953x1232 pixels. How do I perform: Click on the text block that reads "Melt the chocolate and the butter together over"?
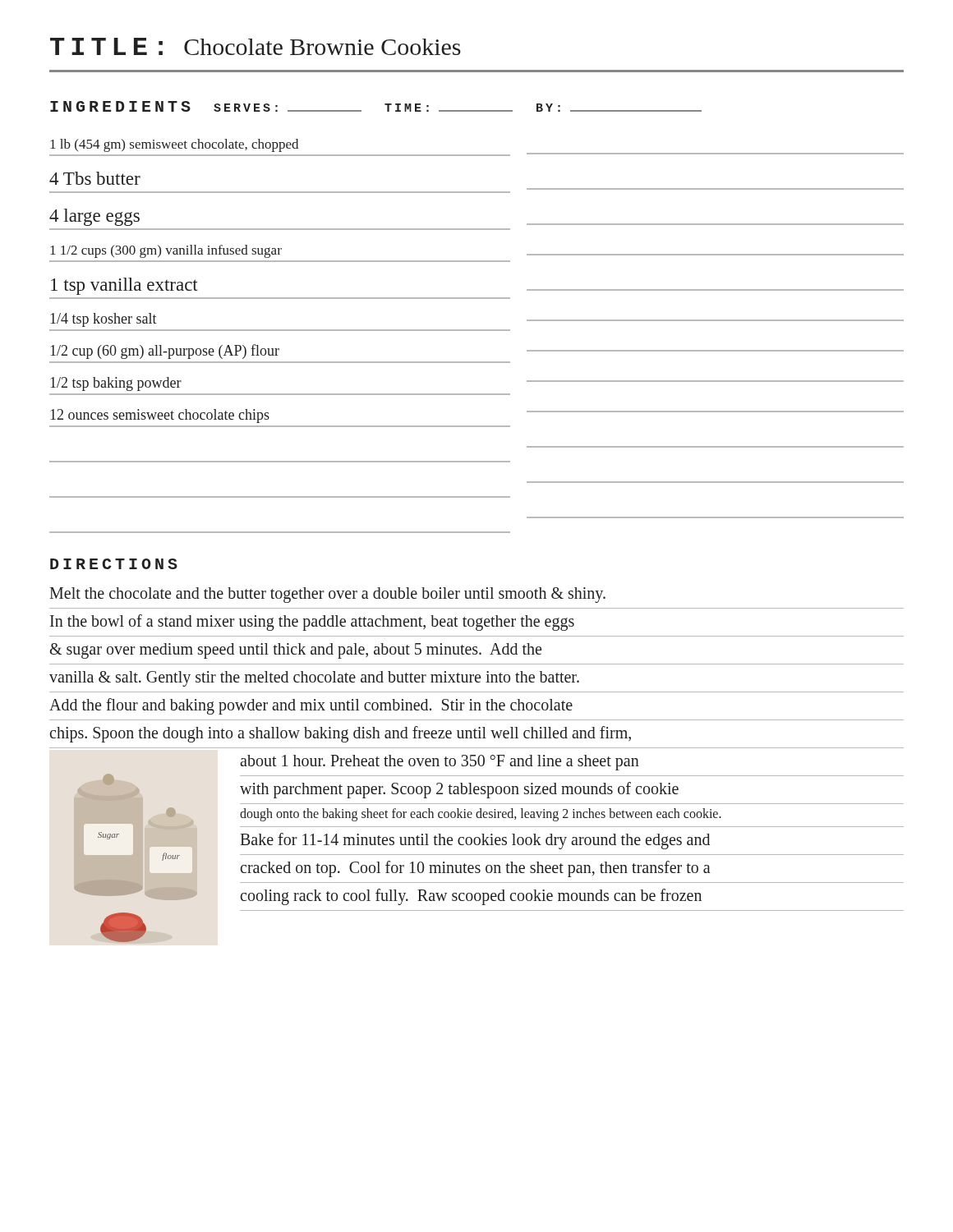(476, 664)
